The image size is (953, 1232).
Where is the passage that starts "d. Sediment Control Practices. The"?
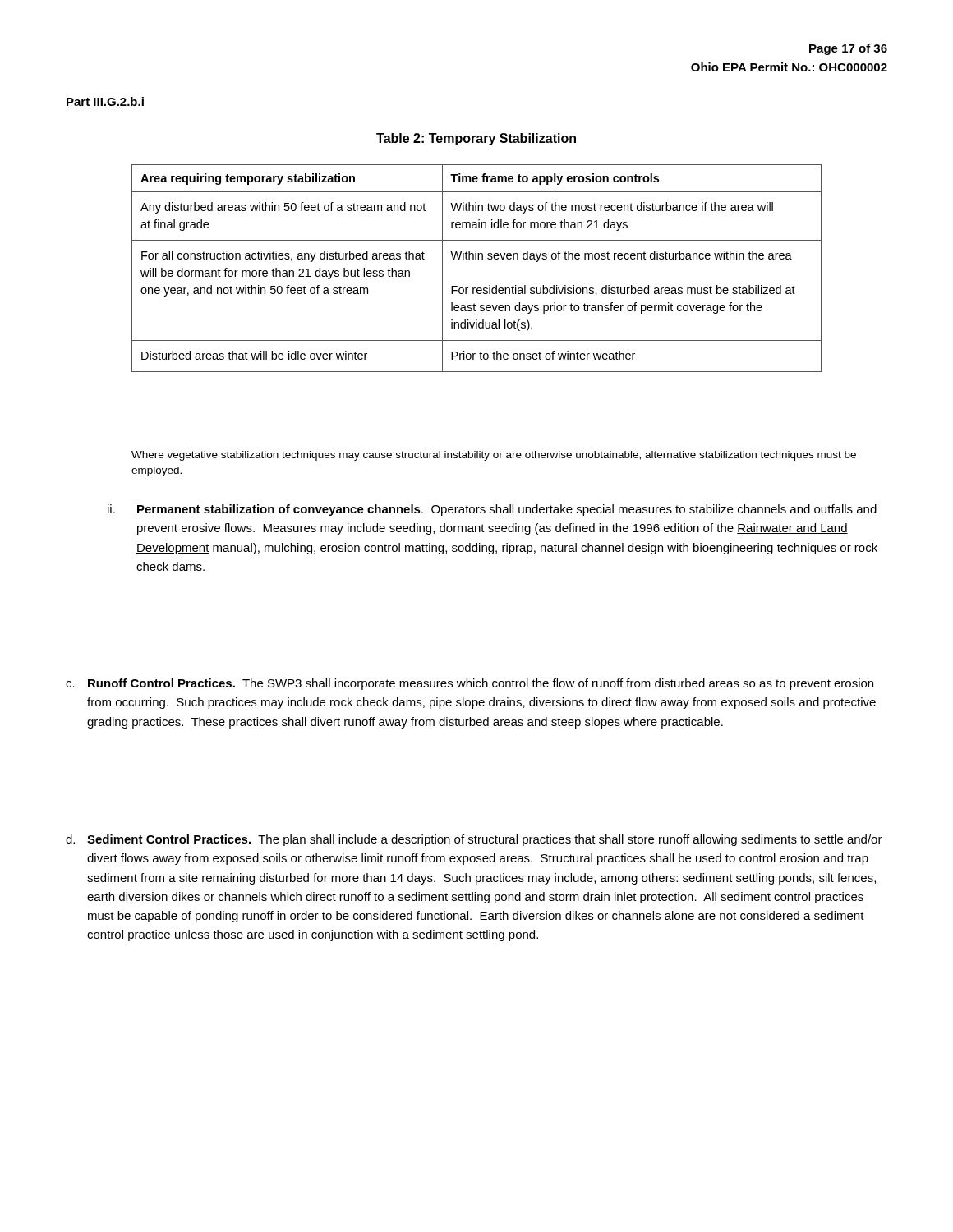click(476, 887)
